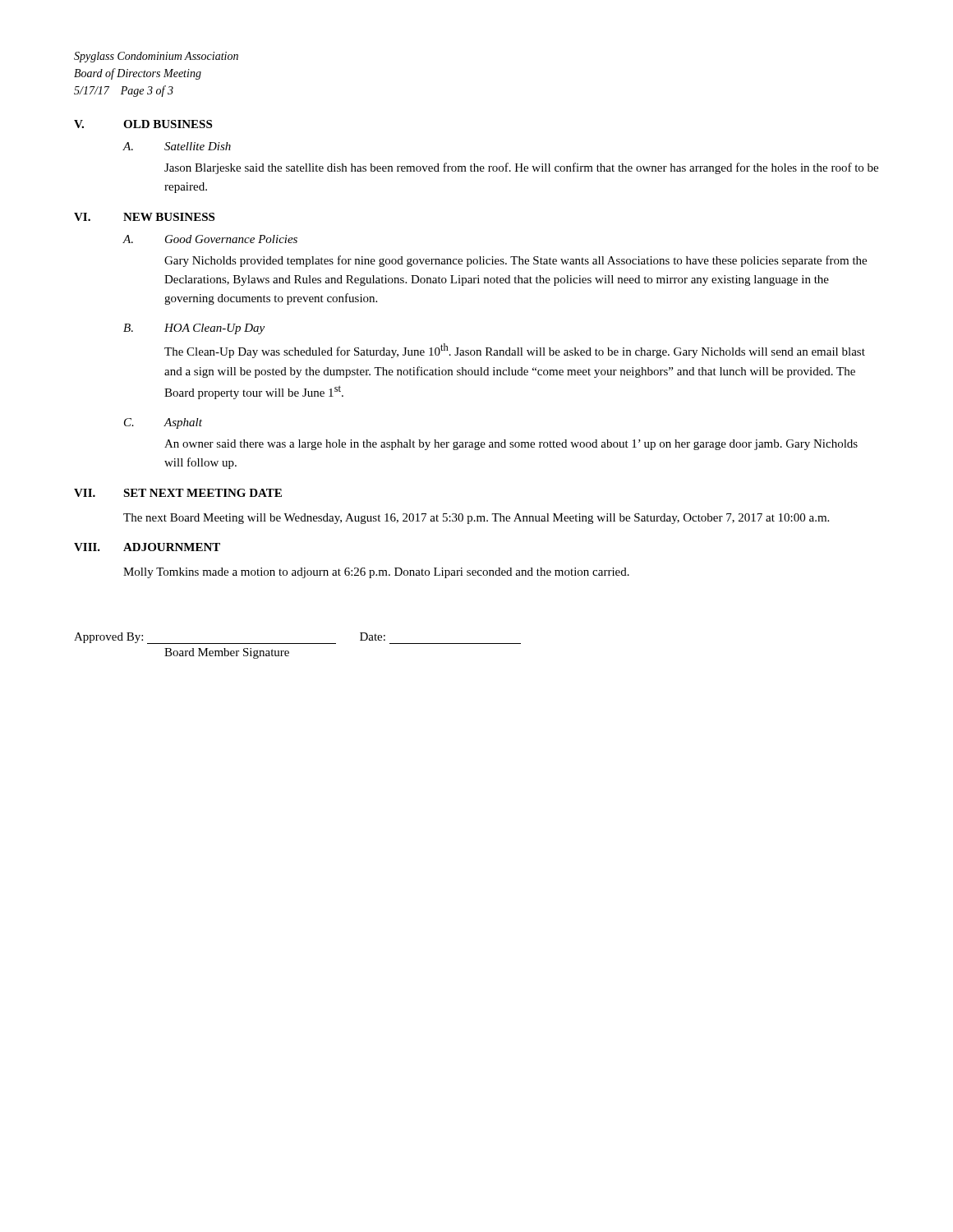Where does it say "A. Good Governance Policies"?
The width and height of the screenshot is (953, 1232).
click(x=211, y=239)
